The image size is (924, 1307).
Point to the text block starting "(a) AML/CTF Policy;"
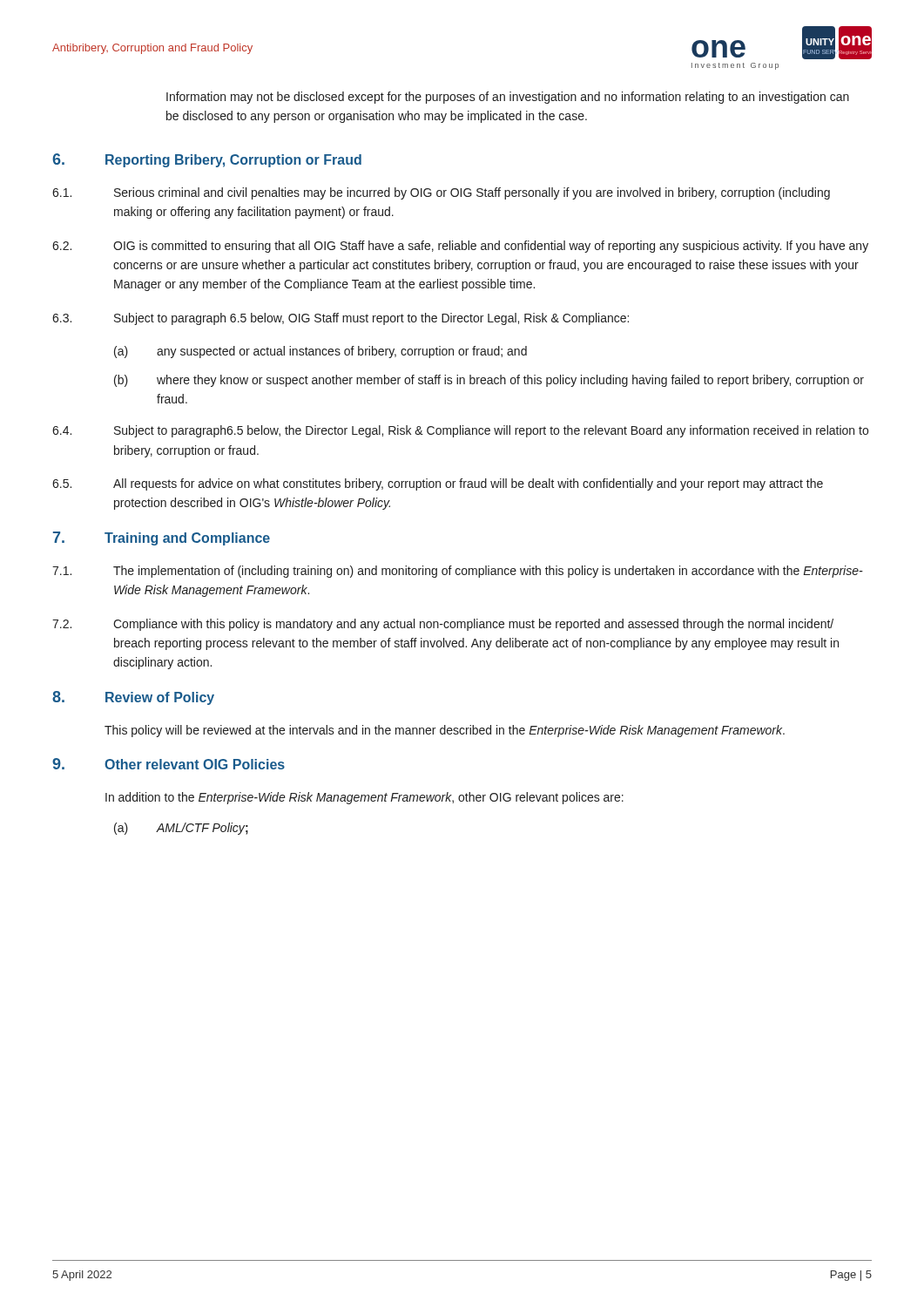click(x=181, y=829)
